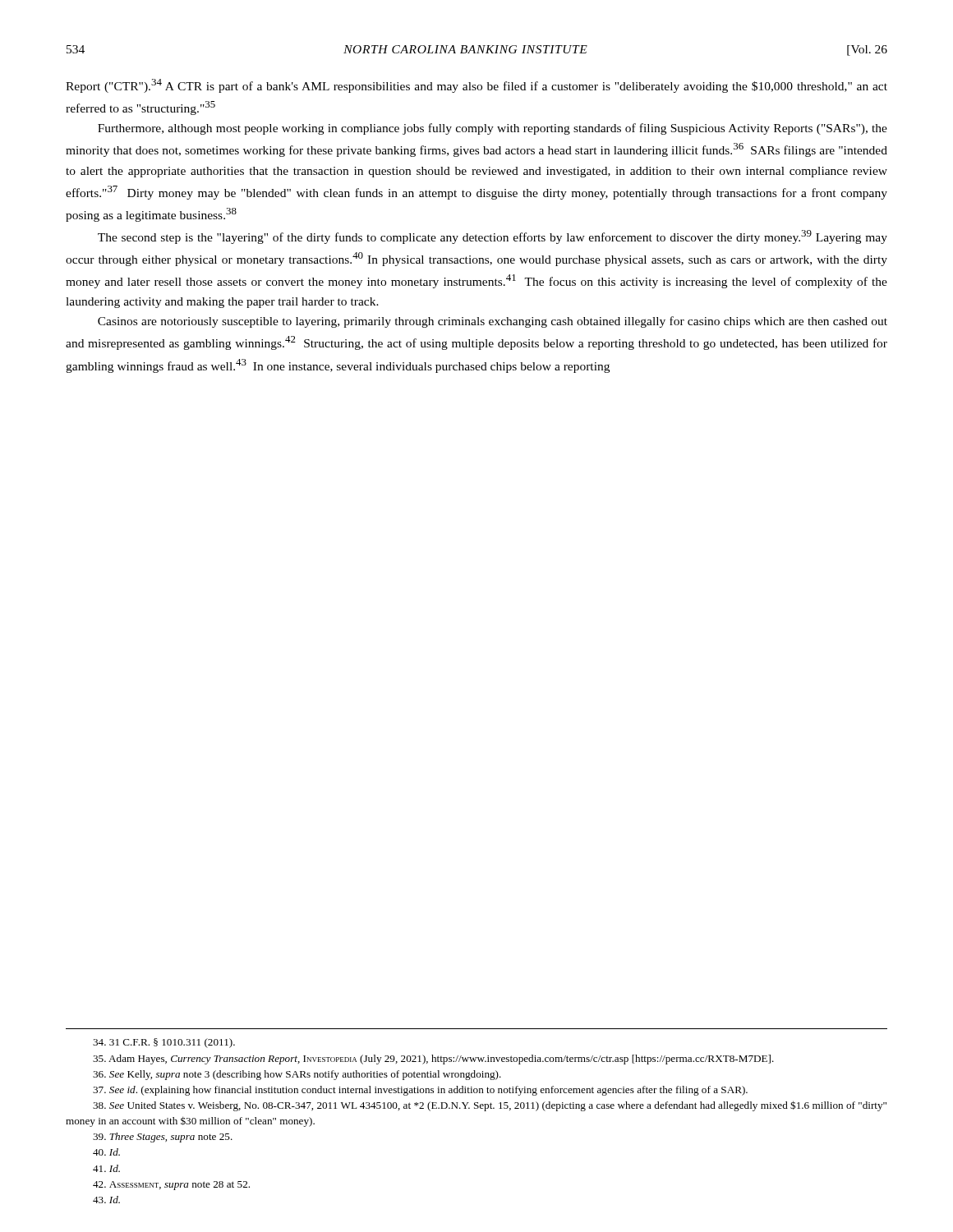953x1232 pixels.
Task: Navigate to the region starting "Assessment, supra note 28 at"
Action: pos(171,1186)
